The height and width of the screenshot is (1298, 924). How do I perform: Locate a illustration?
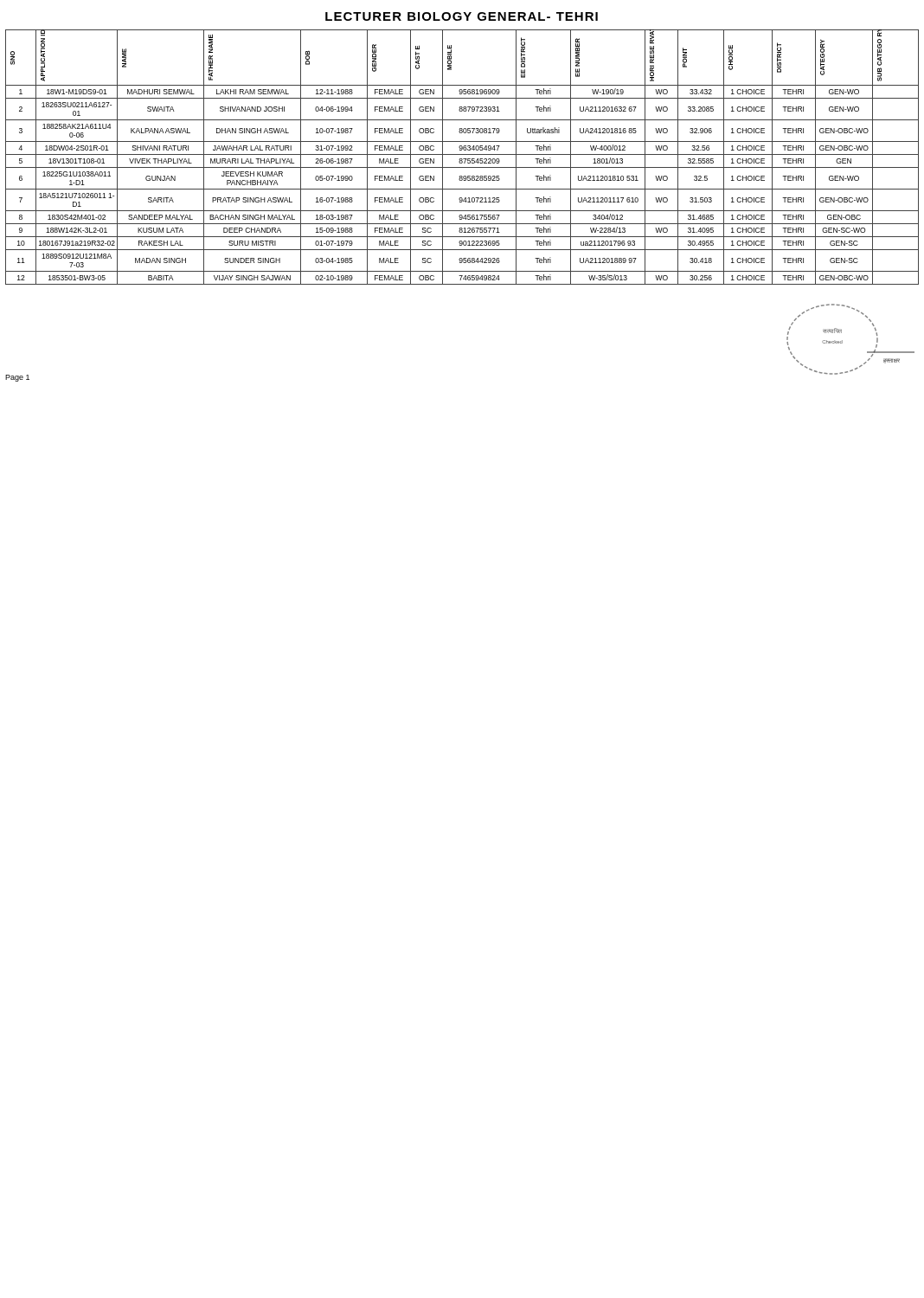tap(850, 341)
